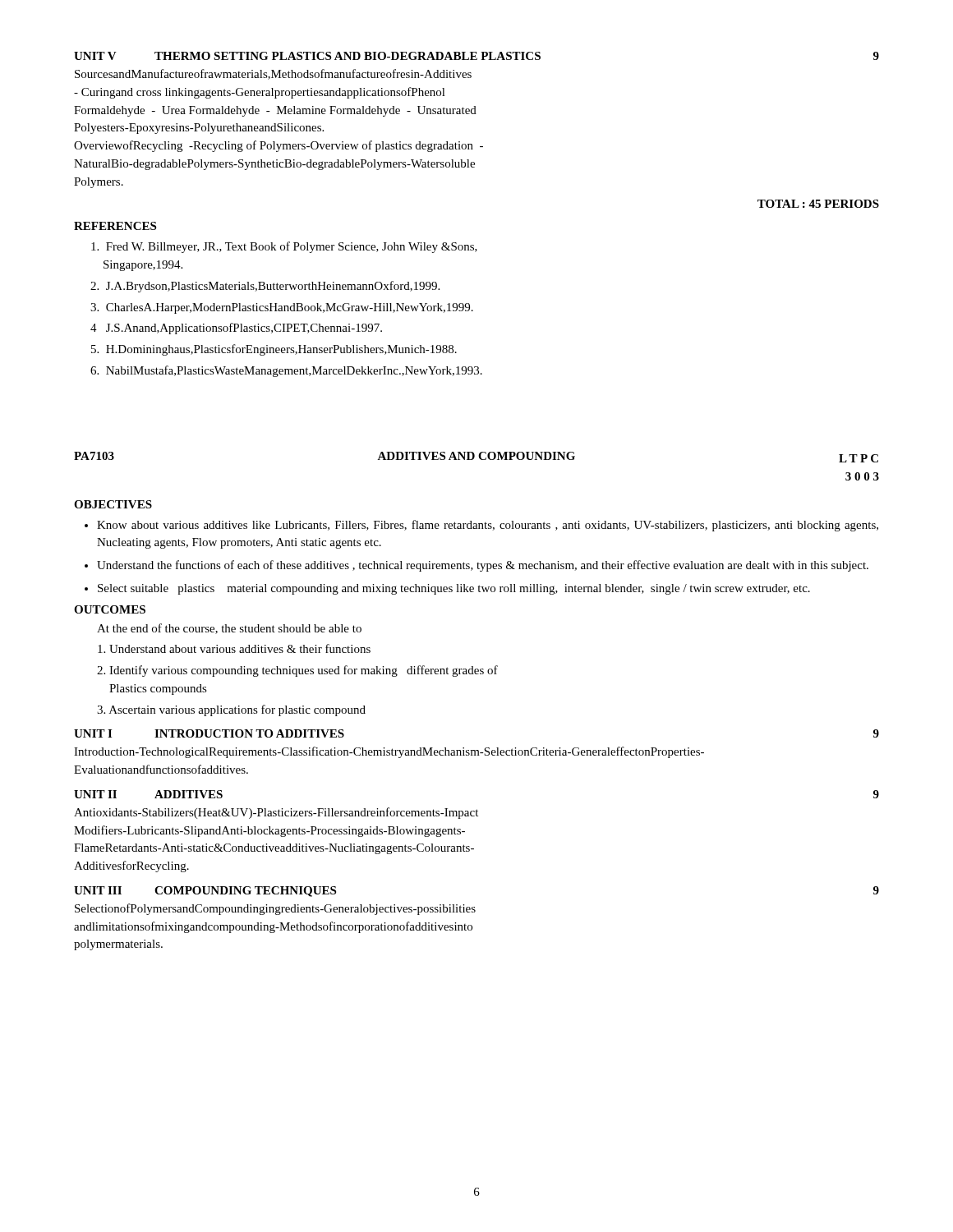Select the list item that says "6. NabilMustafa,PlasticsWasteManagement,MarcelDekkerInc.,NewYork,1993."
This screenshot has height=1232, width=953.
(287, 370)
